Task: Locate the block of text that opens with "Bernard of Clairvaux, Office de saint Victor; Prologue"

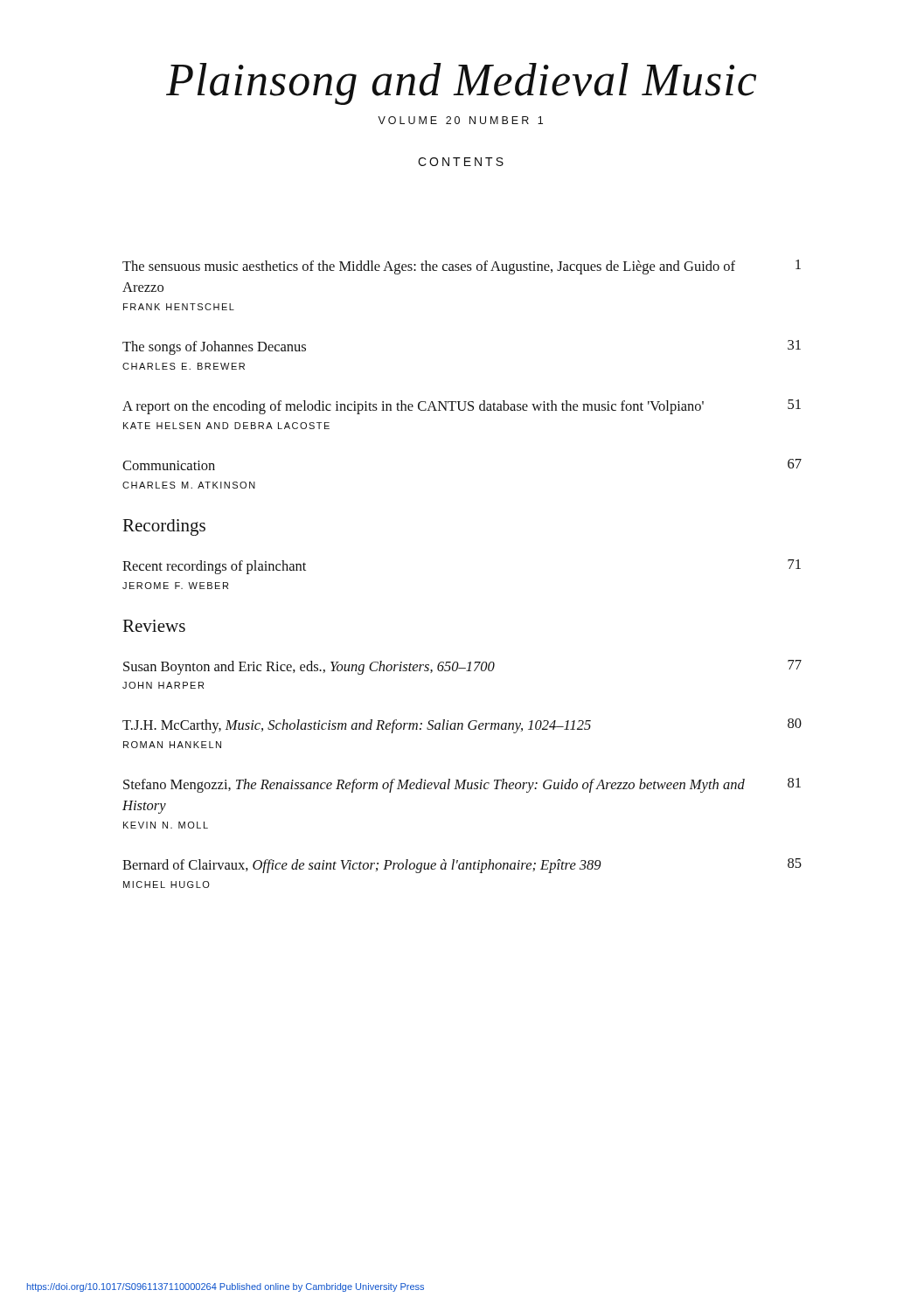Action: coord(462,872)
